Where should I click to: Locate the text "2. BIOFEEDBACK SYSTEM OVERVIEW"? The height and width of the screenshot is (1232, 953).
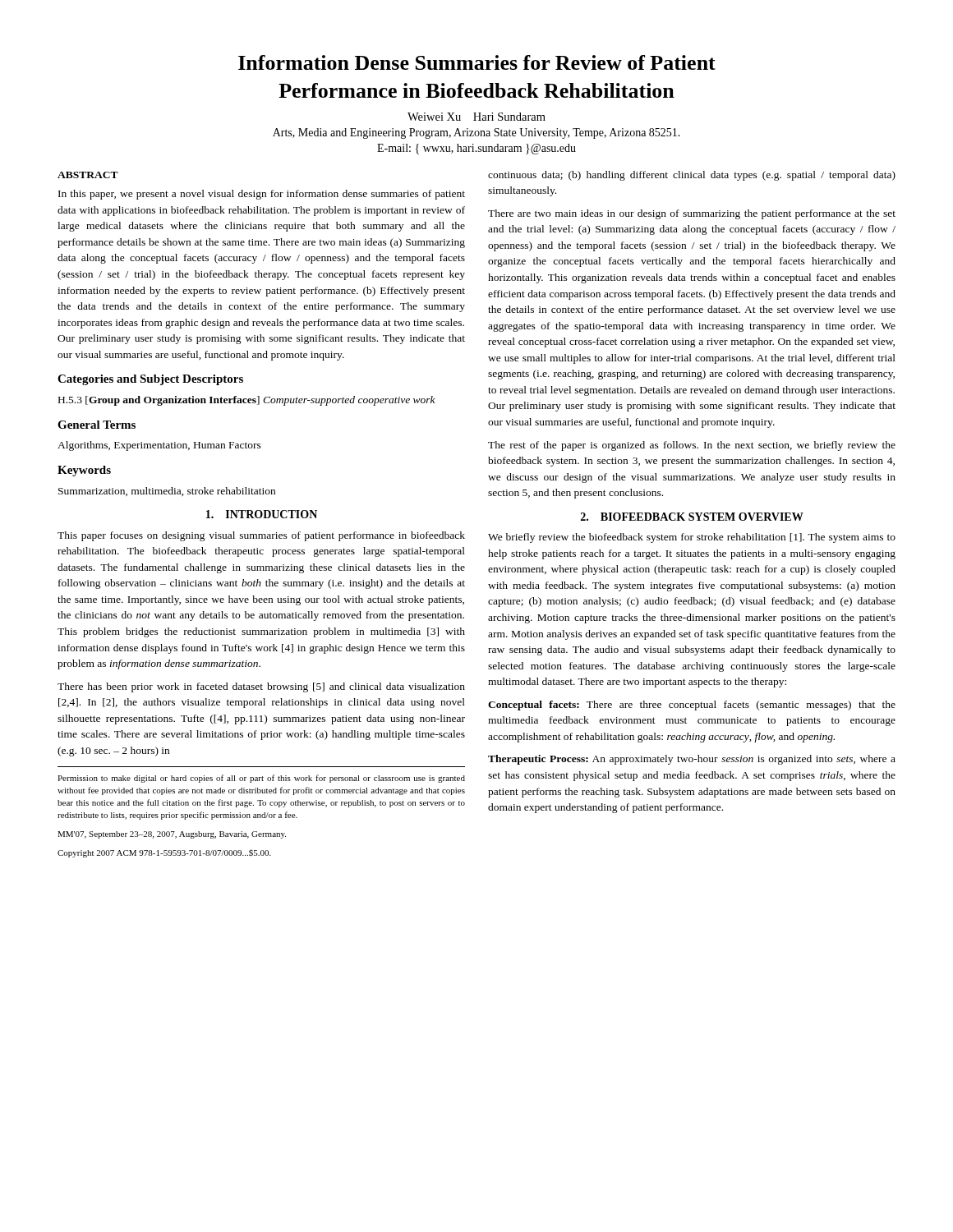(x=692, y=517)
